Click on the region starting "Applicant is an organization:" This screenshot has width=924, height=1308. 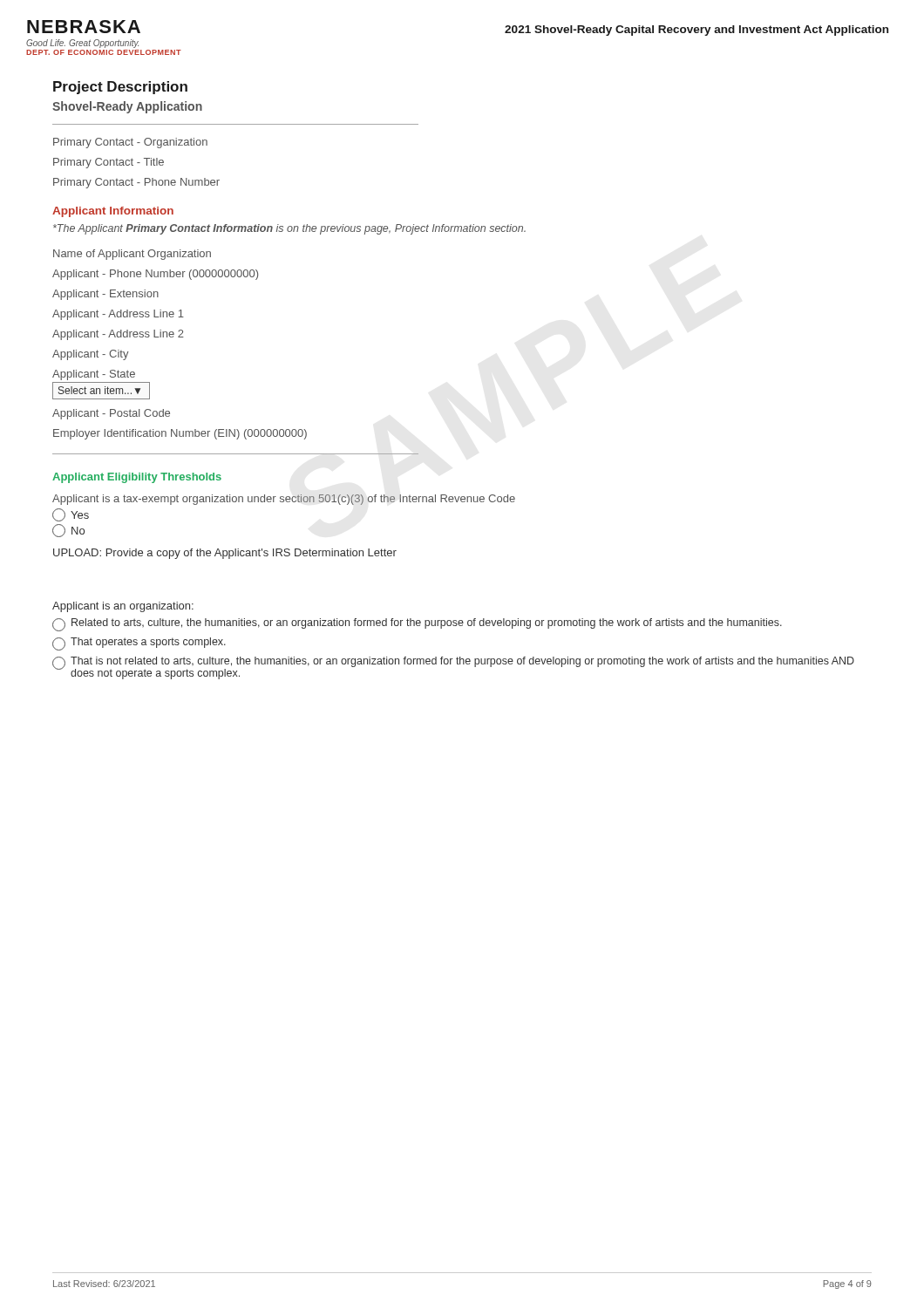123,606
